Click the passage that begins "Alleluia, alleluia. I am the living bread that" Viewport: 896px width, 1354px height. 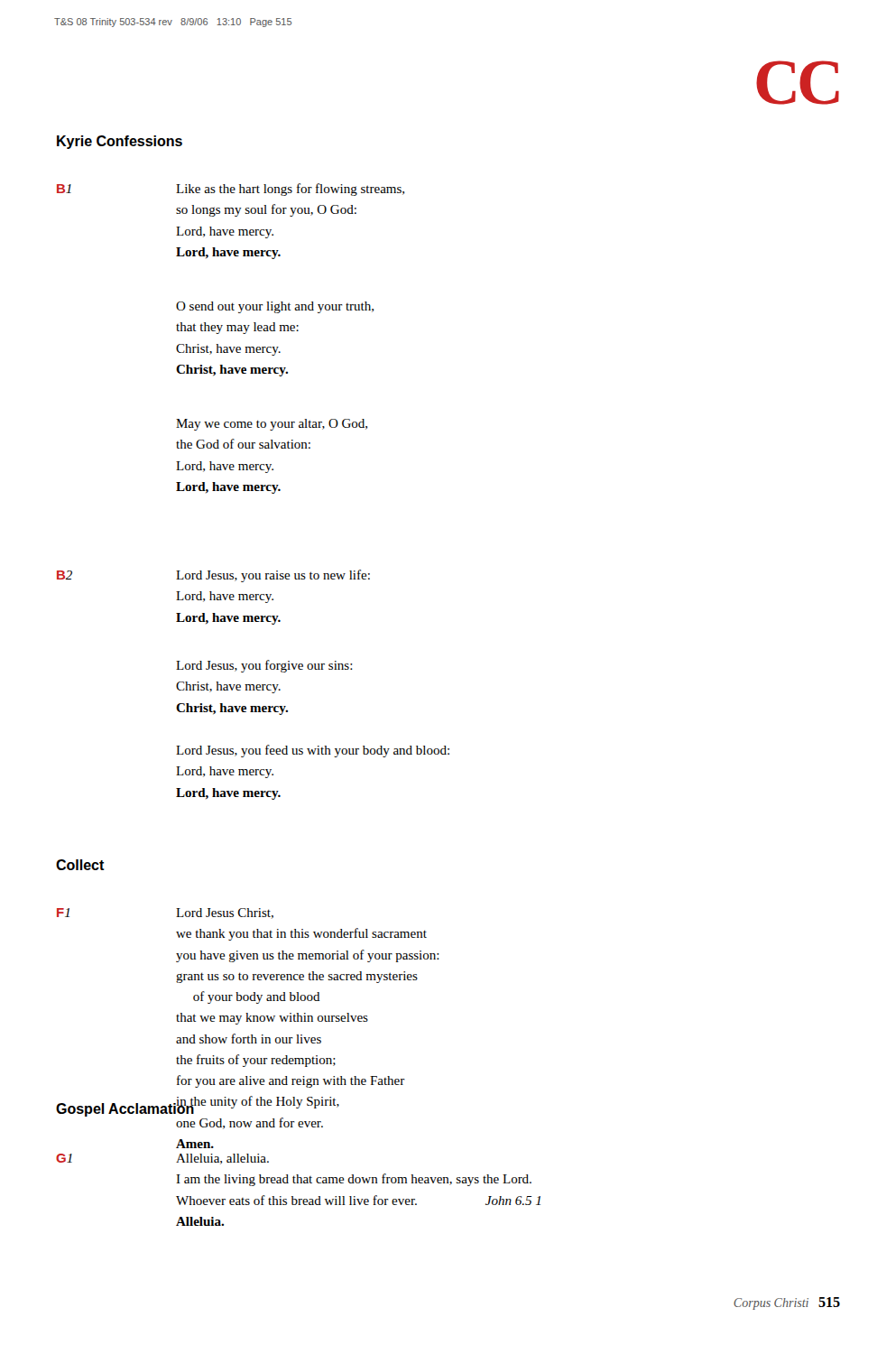pyautogui.click(x=359, y=1190)
